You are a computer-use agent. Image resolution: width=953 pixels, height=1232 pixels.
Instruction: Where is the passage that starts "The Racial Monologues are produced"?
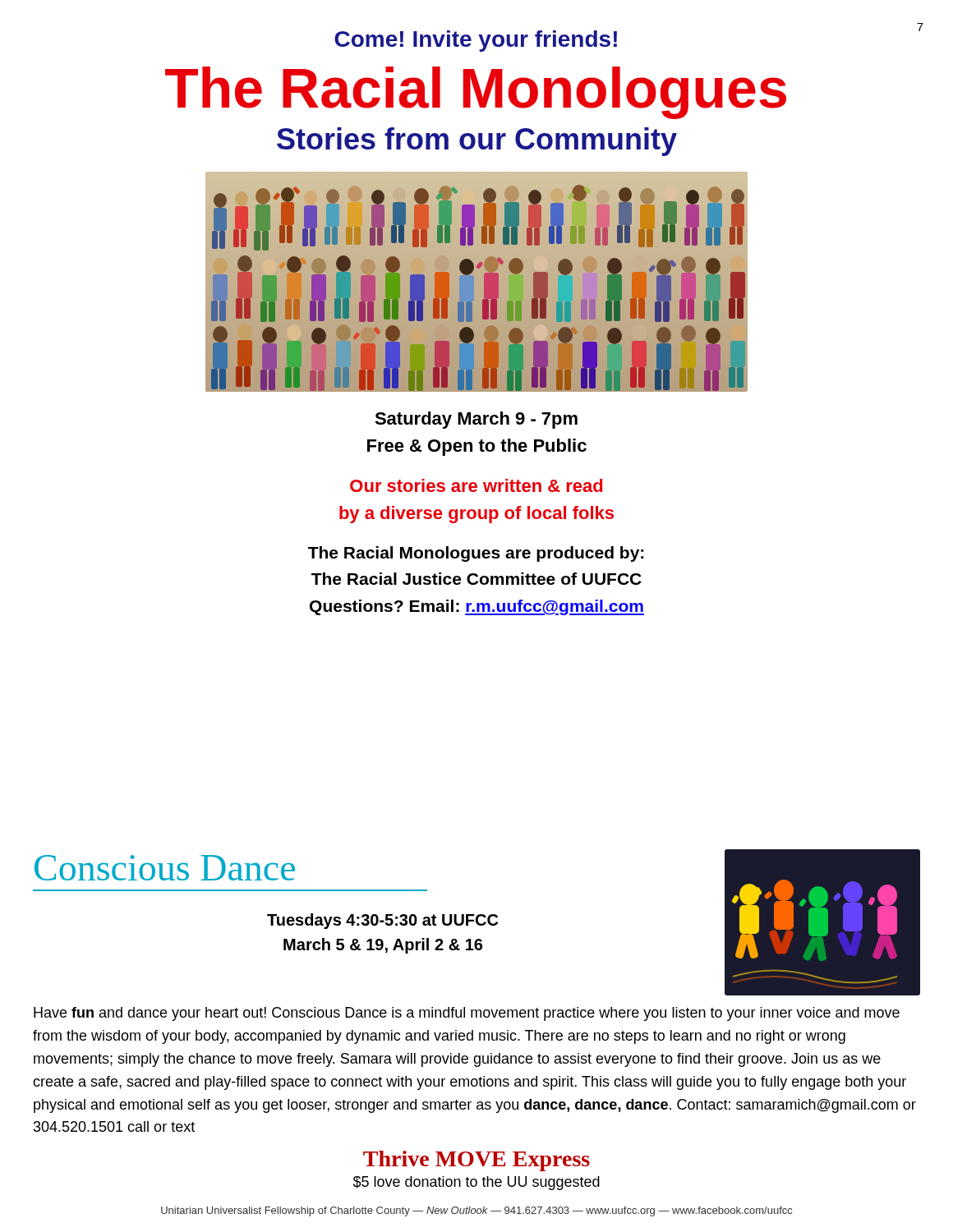click(476, 580)
